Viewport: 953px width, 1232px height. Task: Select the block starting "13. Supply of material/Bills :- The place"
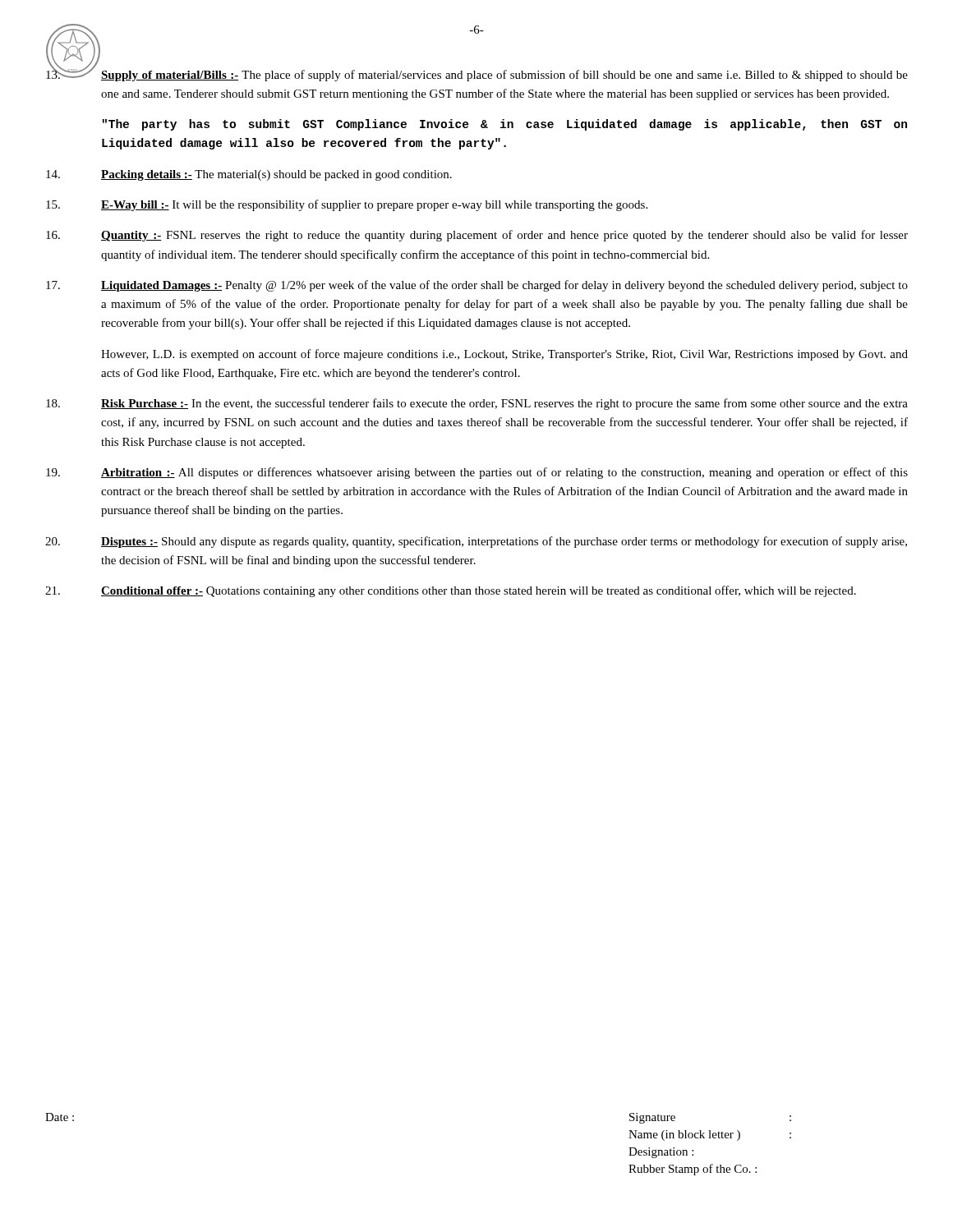point(476,85)
